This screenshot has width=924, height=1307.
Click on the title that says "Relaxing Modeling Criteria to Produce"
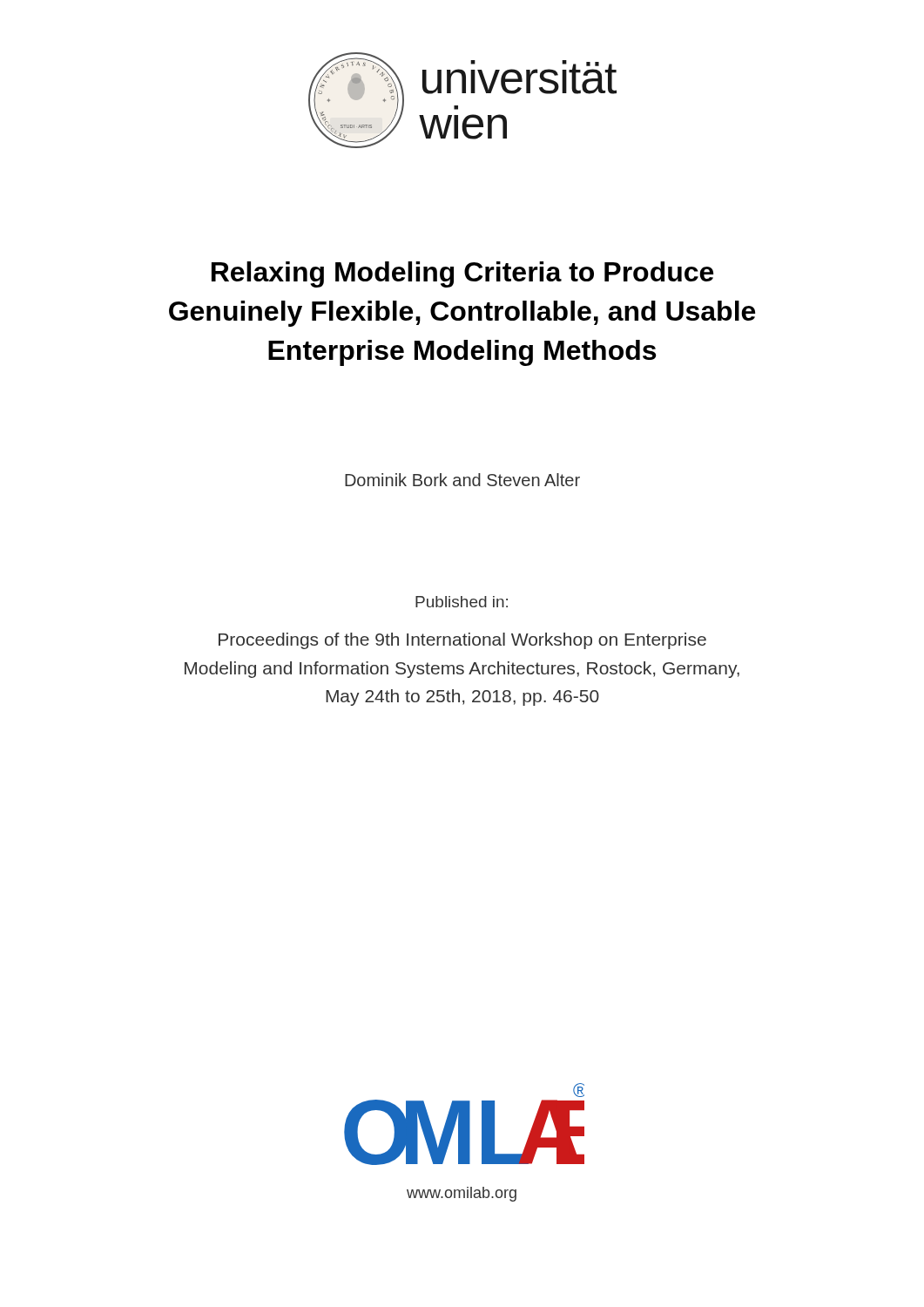(x=462, y=311)
